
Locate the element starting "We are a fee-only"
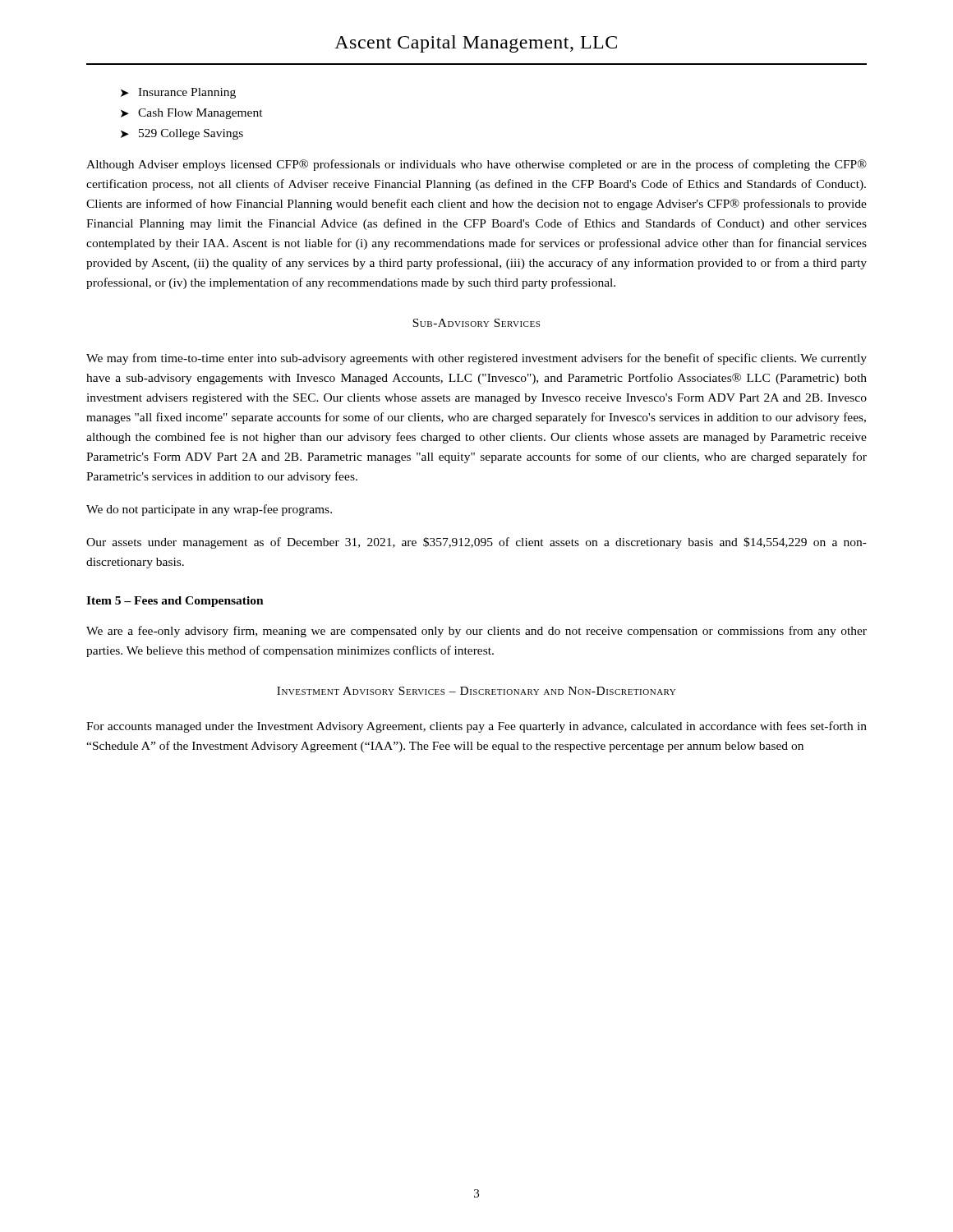click(x=476, y=640)
